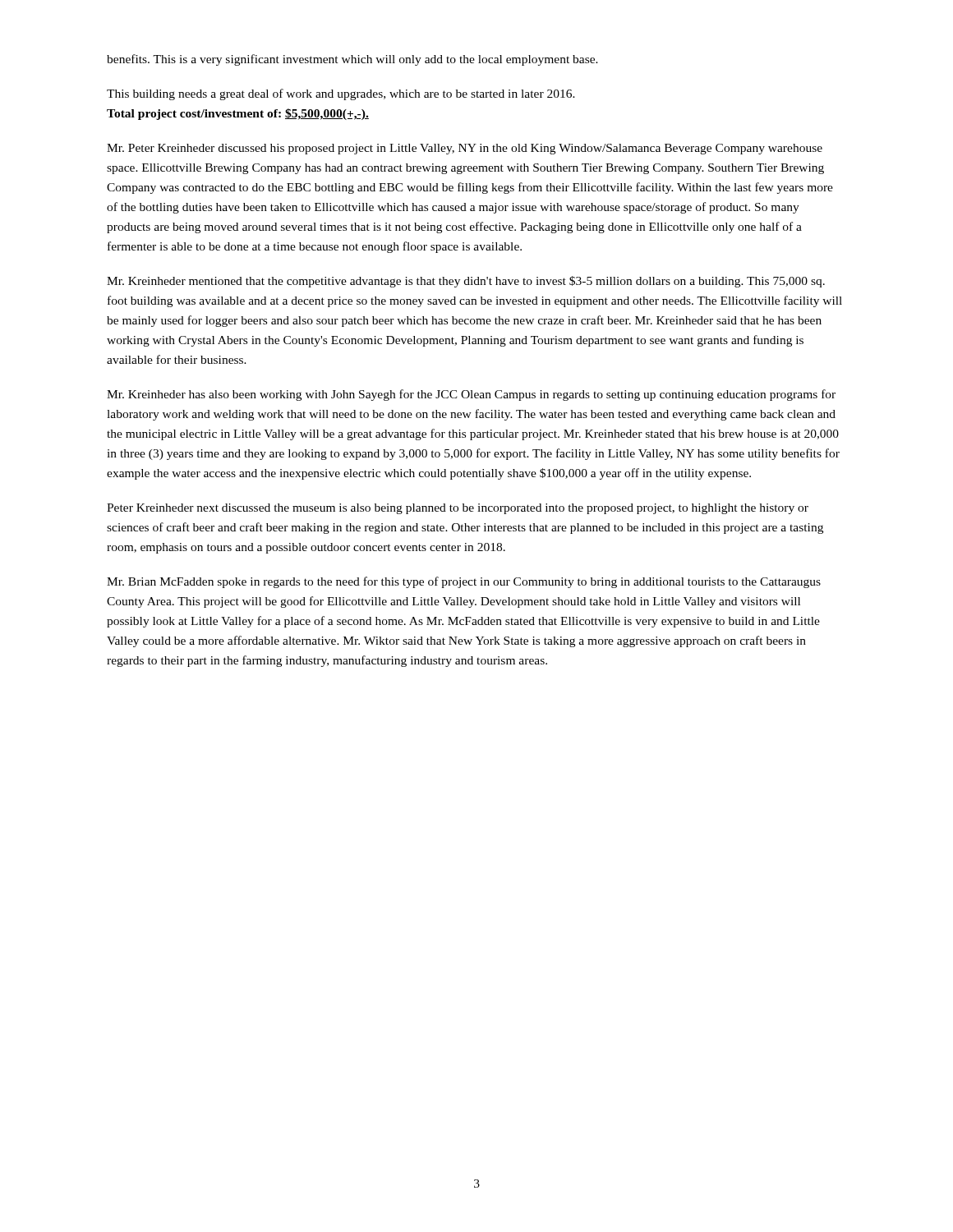953x1232 pixels.
Task: Navigate to the passage starting "This building needs a great deal of work"
Action: pos(341,103)
